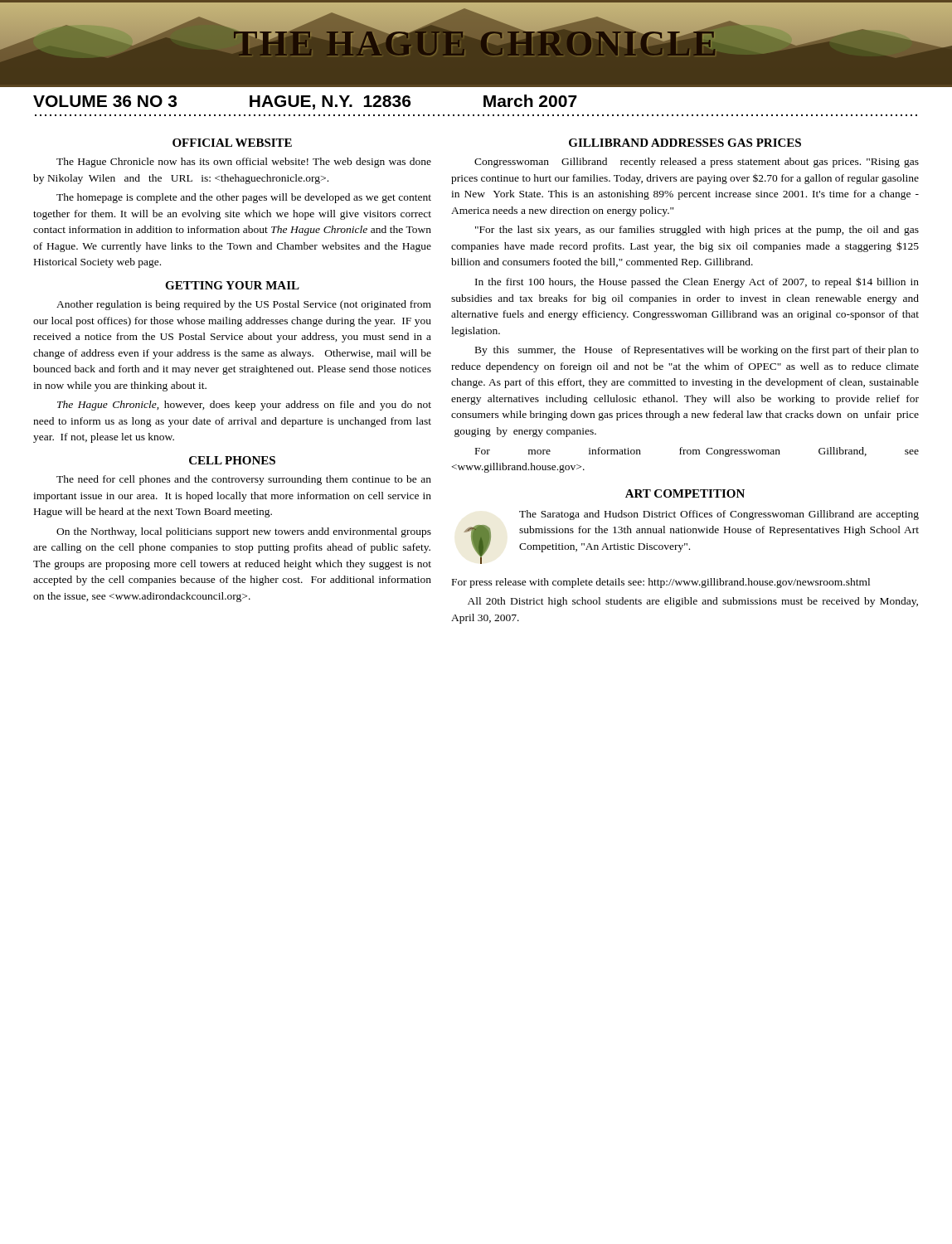This screenshot has height=1244, width=952.
Task: Point to "ART COMPETITION"
Action: click(685, 493)
